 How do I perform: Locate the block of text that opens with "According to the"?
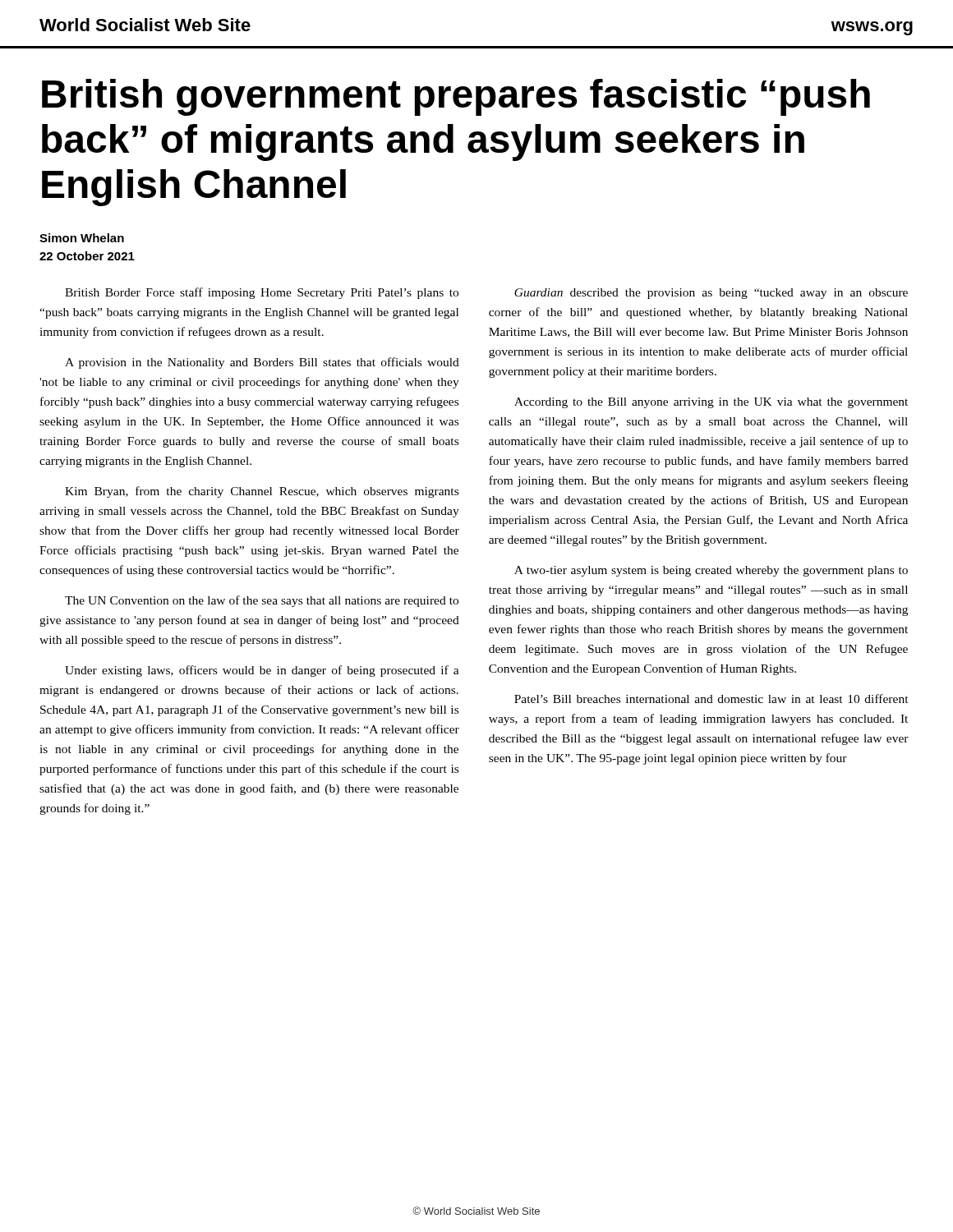pos(698,470)
